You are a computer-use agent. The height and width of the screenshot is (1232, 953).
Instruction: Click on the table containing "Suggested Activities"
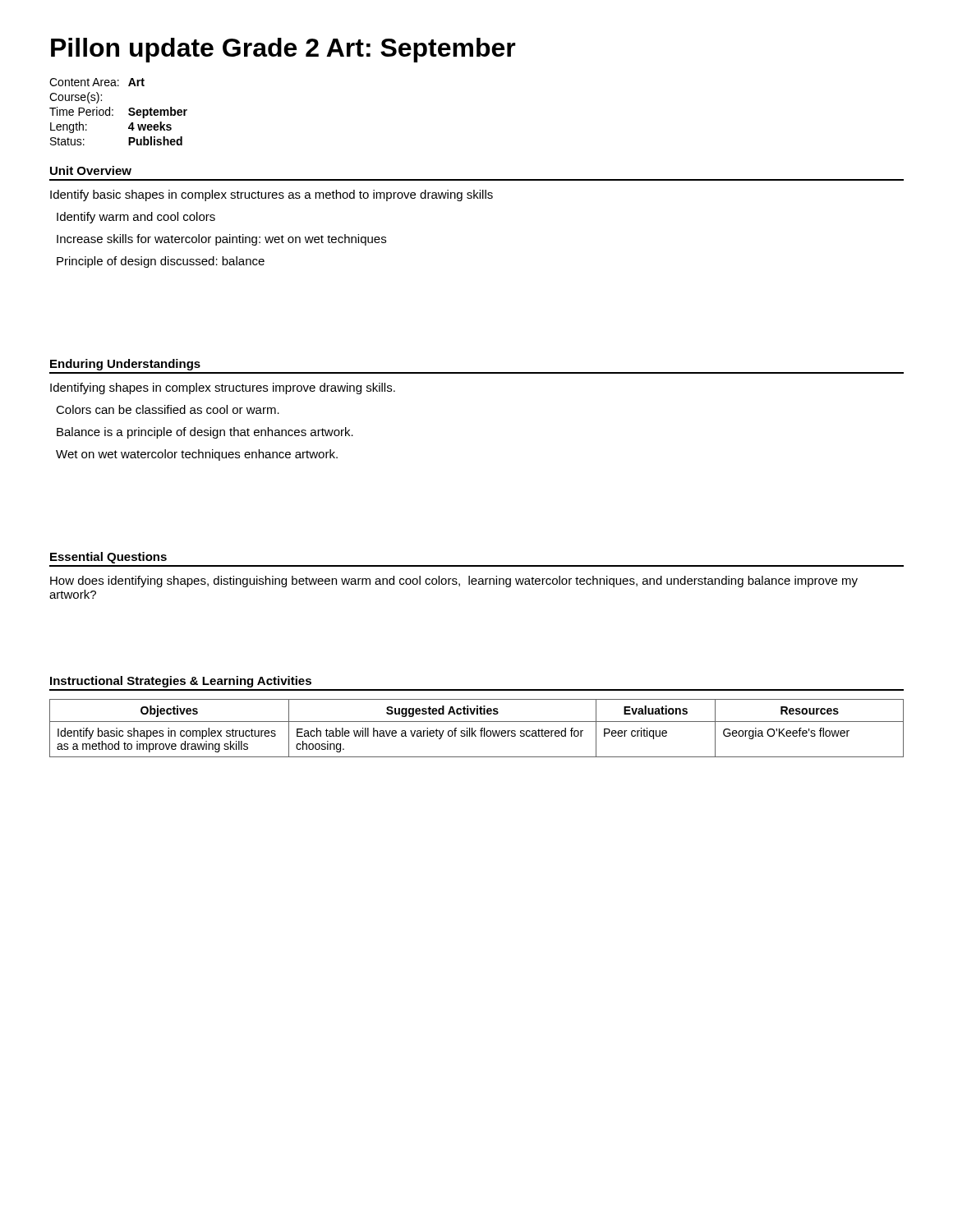tap(476, 728)
